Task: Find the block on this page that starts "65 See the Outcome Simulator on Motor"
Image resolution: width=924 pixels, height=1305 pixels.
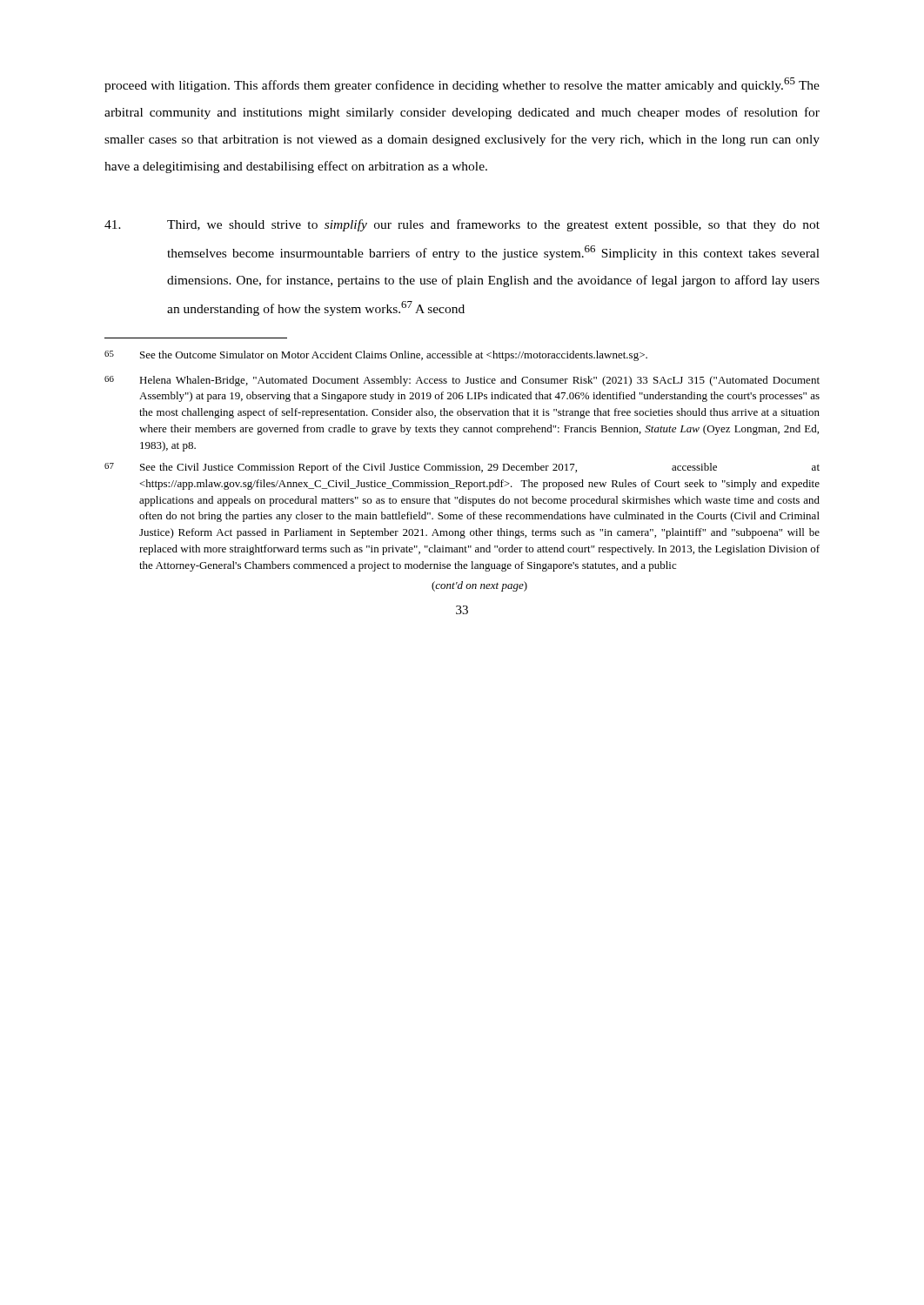Action: click(x=462, y=357)
